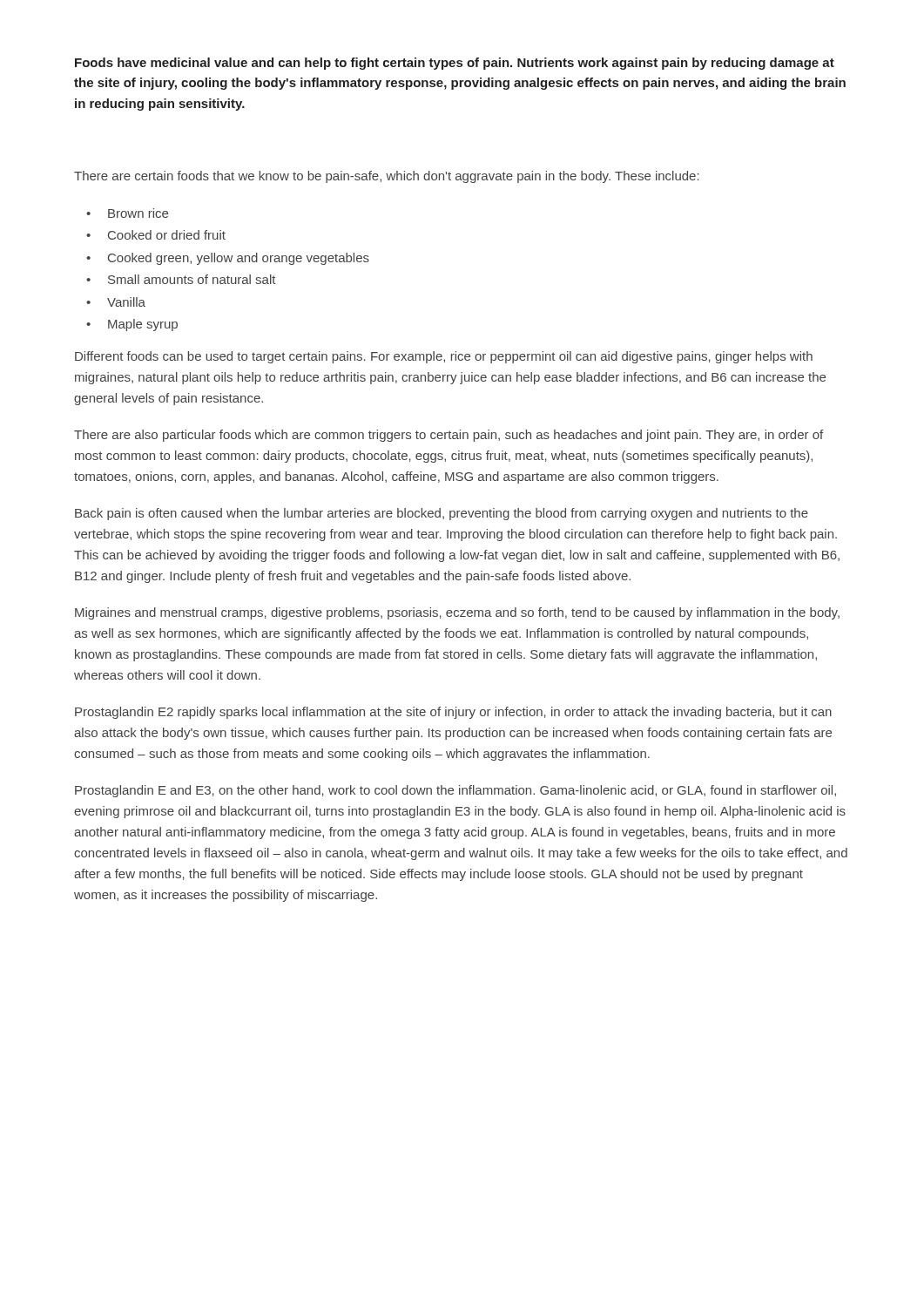Find the text block with the text "Prostaglandin E2 rapidly sparks local inflammation at"

pos(453,732)
